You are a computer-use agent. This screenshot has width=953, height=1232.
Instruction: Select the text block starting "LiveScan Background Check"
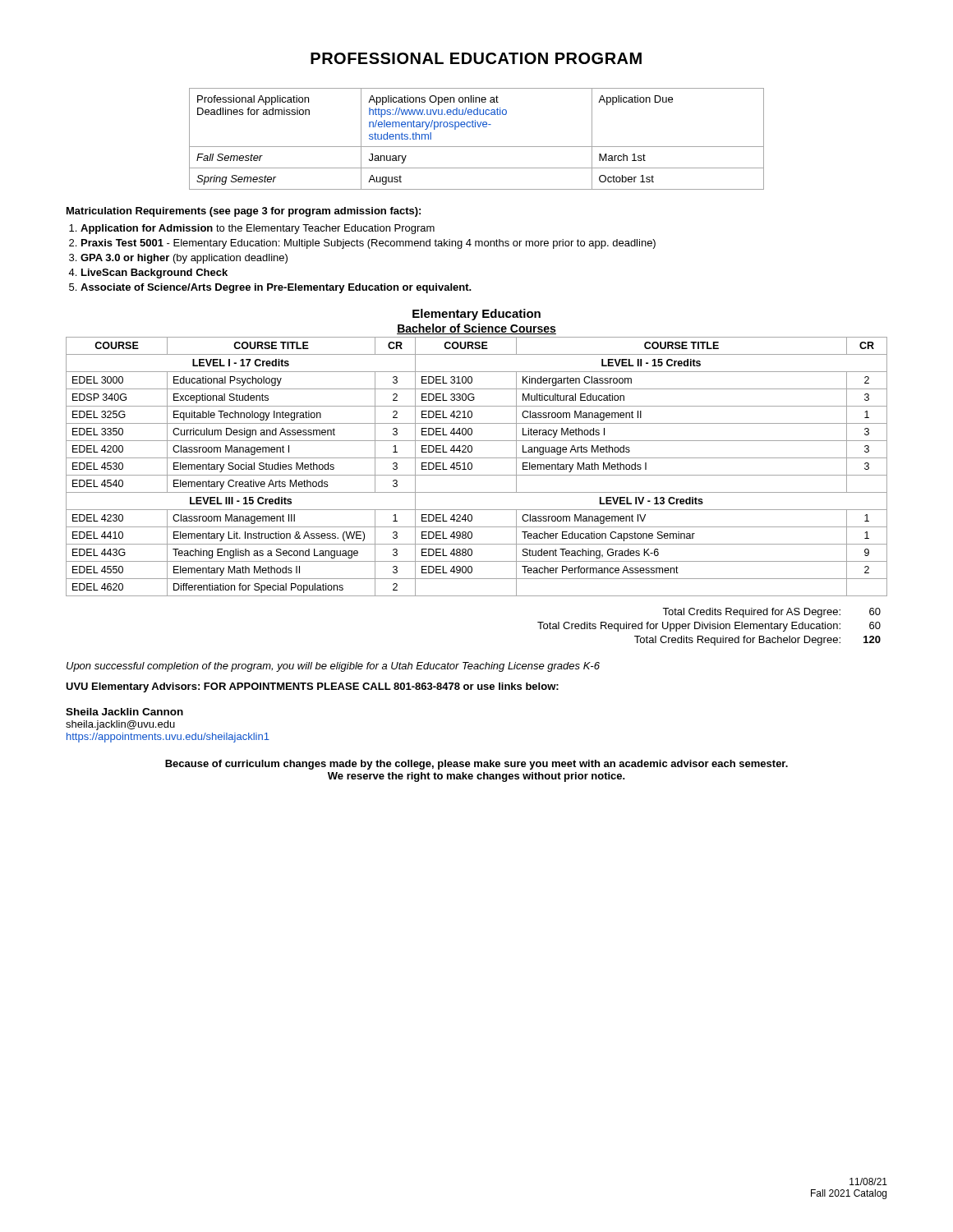point(154,272)
